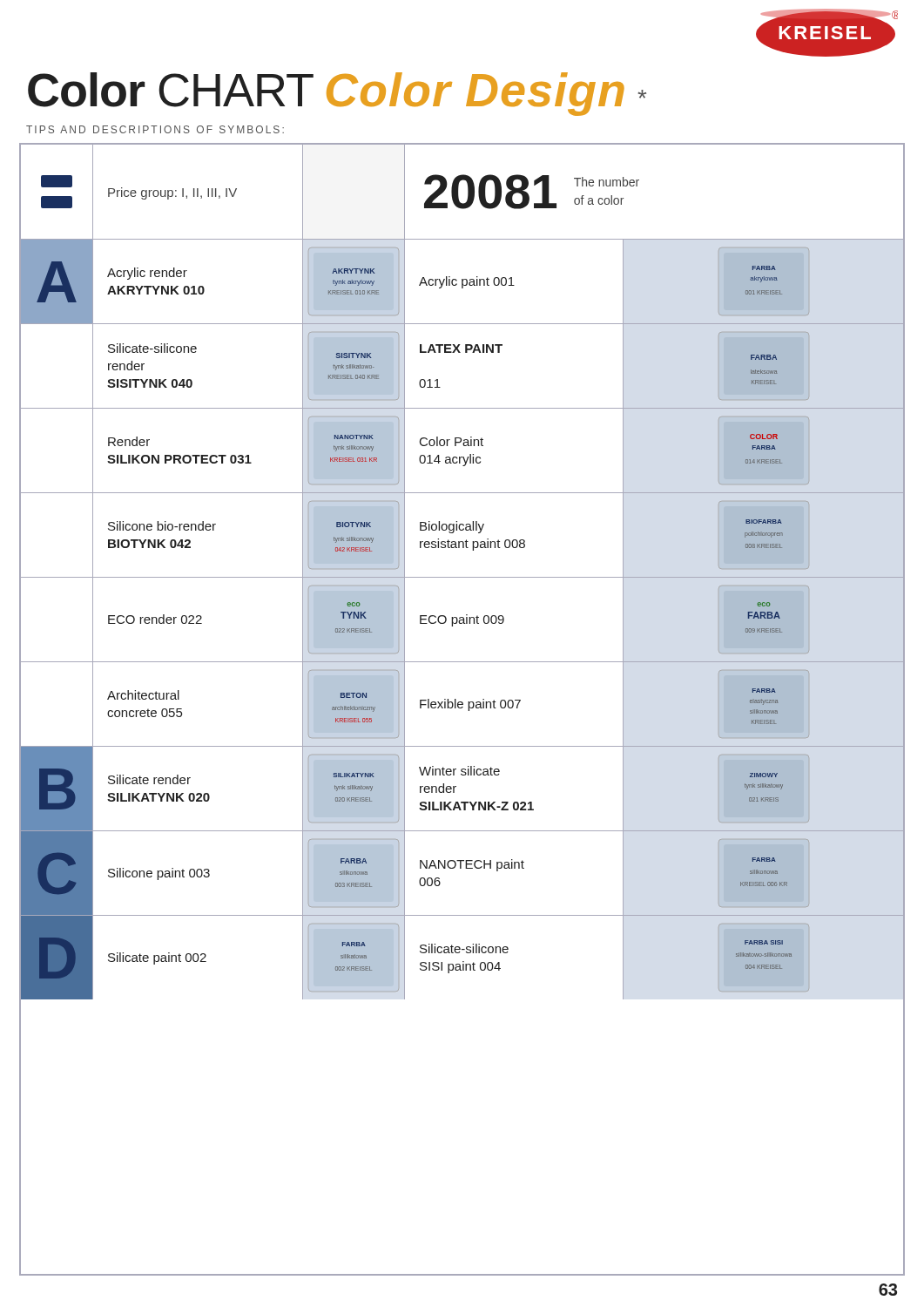Find the table that mentions "Silicate-siliconerender SISITYNK 040 SISITYNK tynk"
This screenshot has width=924, height=1307.
[x=462, y=366]
